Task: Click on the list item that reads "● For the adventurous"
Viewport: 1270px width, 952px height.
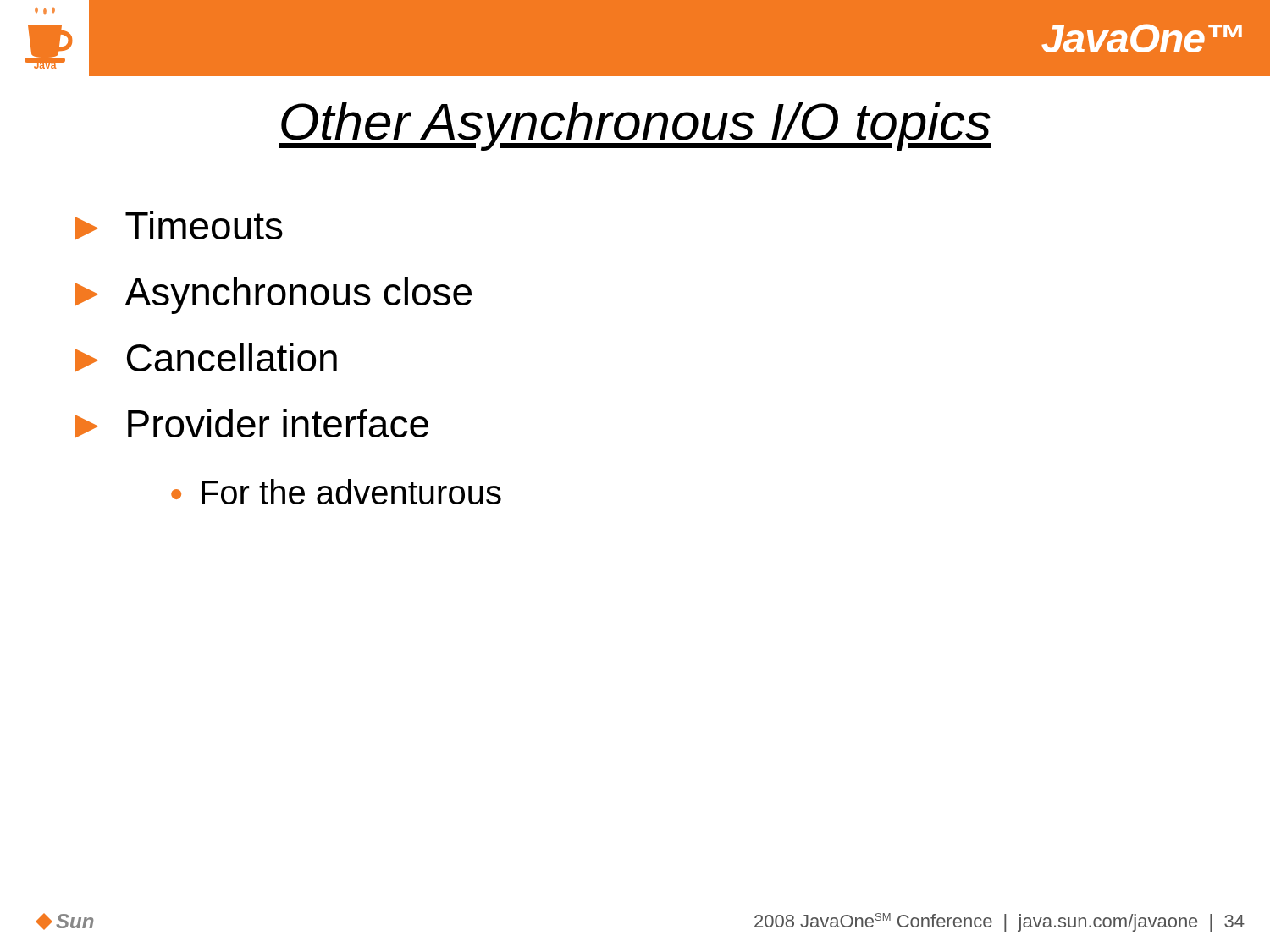Action: point(336,493)
